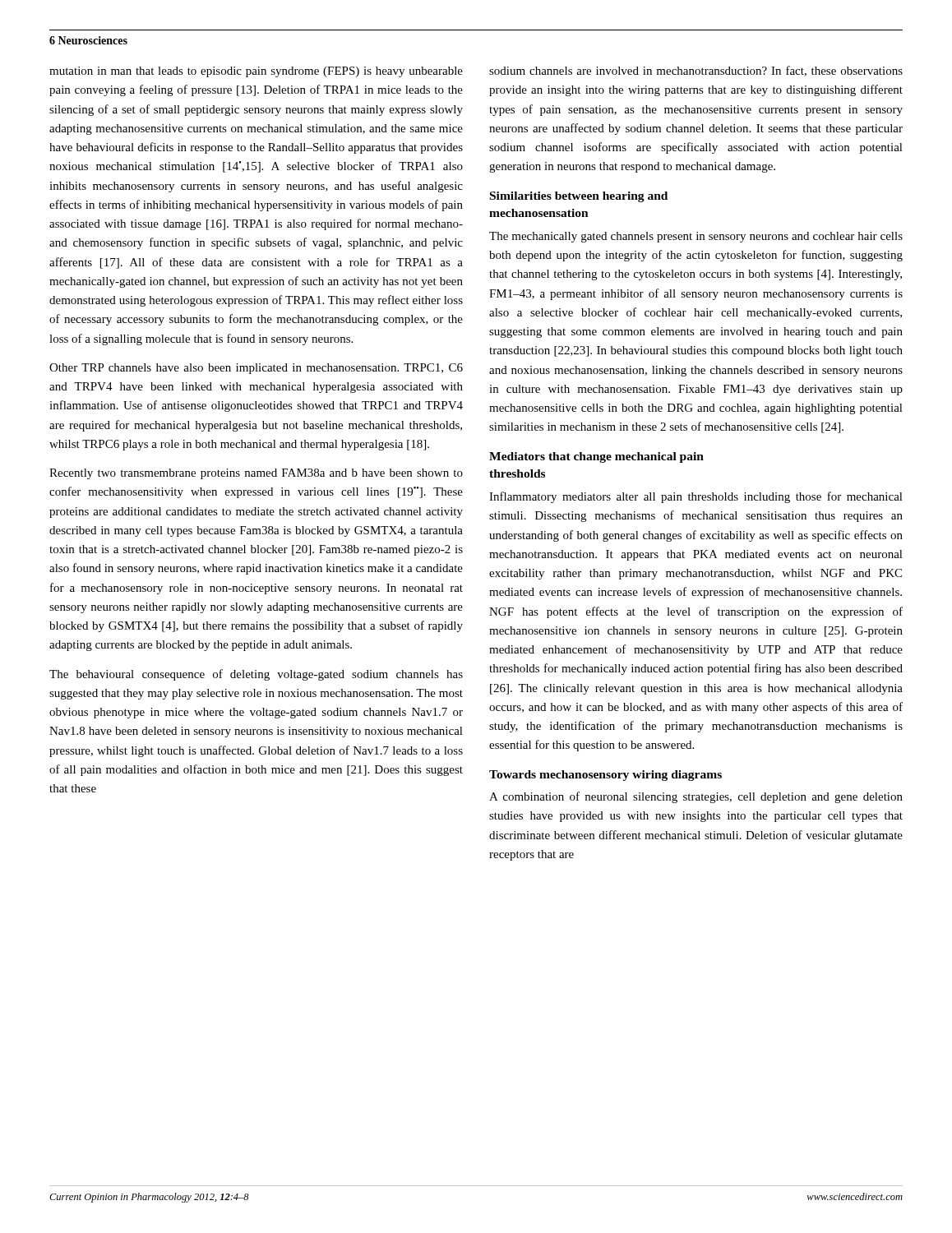
Task: Point to the region starting "The mechanically gated channels present in sensory"
Action: [x=696, y=332]
